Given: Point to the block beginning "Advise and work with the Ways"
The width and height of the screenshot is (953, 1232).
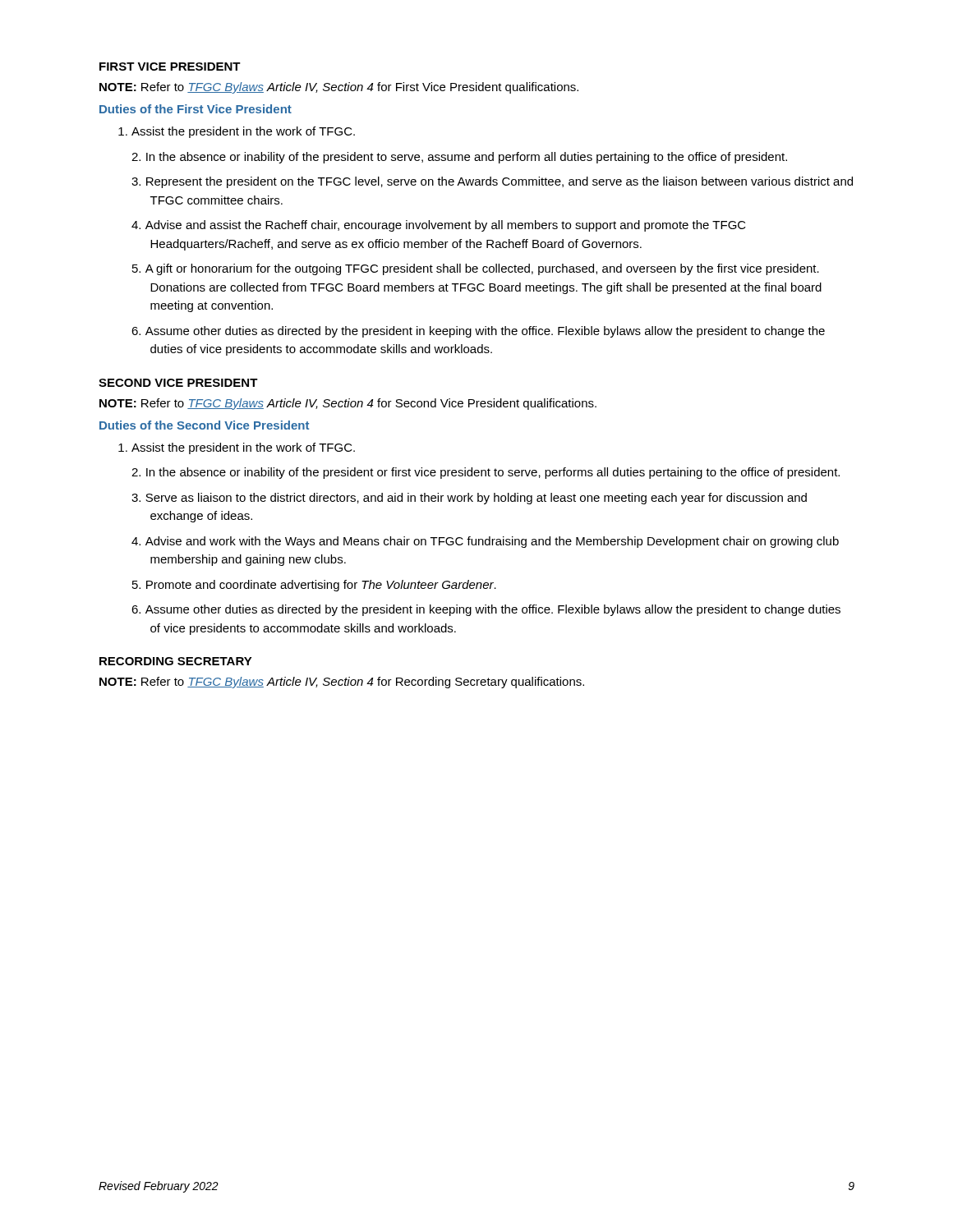Looking at the screenshot, I should (x=492, y=550).
